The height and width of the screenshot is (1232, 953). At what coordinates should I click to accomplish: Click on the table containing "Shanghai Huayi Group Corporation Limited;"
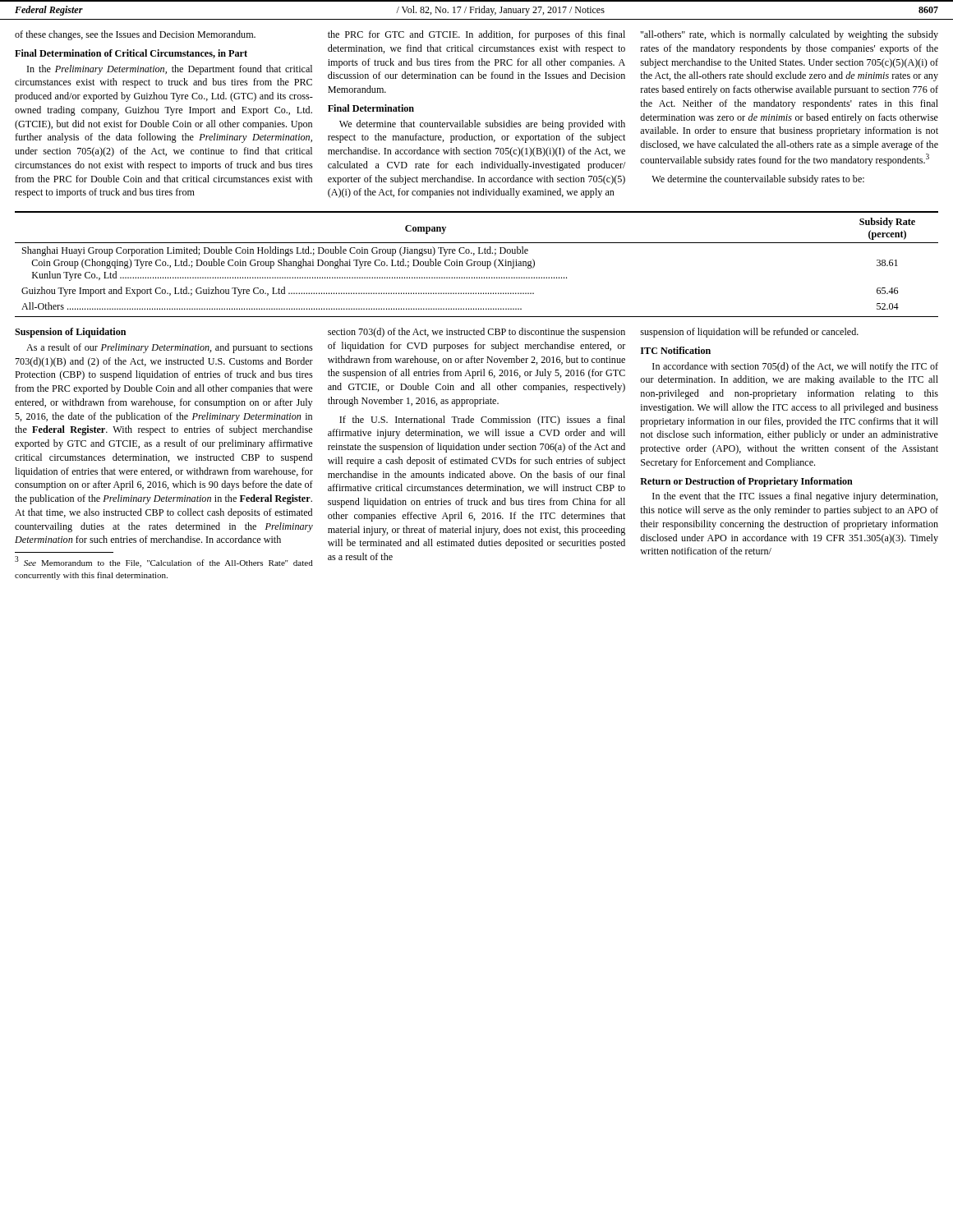(x=476, y=264)
